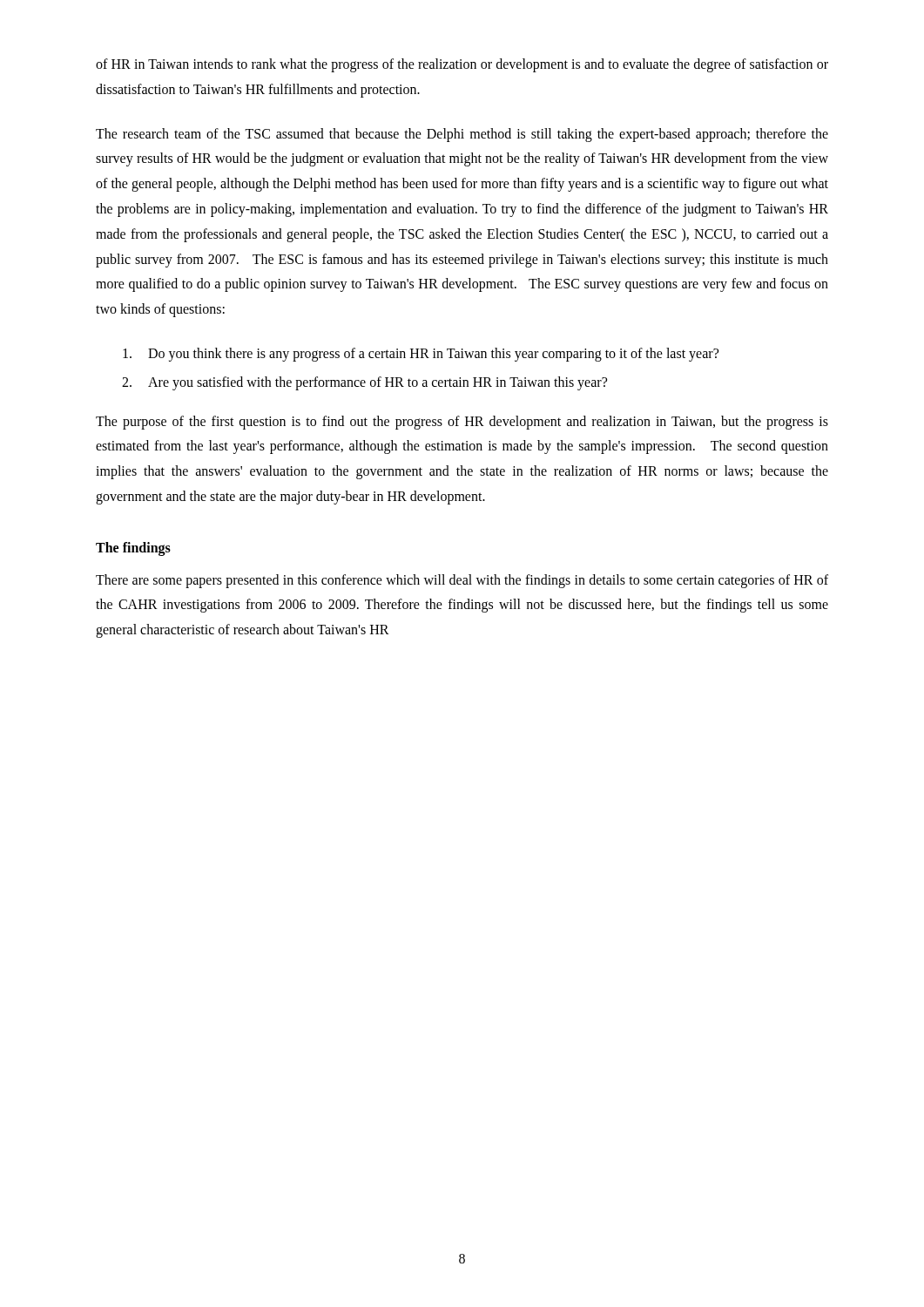This screenshot has width=924, height=1307.
Task: Point to the block beginning "The research team of the"
Action: [462, 221]
